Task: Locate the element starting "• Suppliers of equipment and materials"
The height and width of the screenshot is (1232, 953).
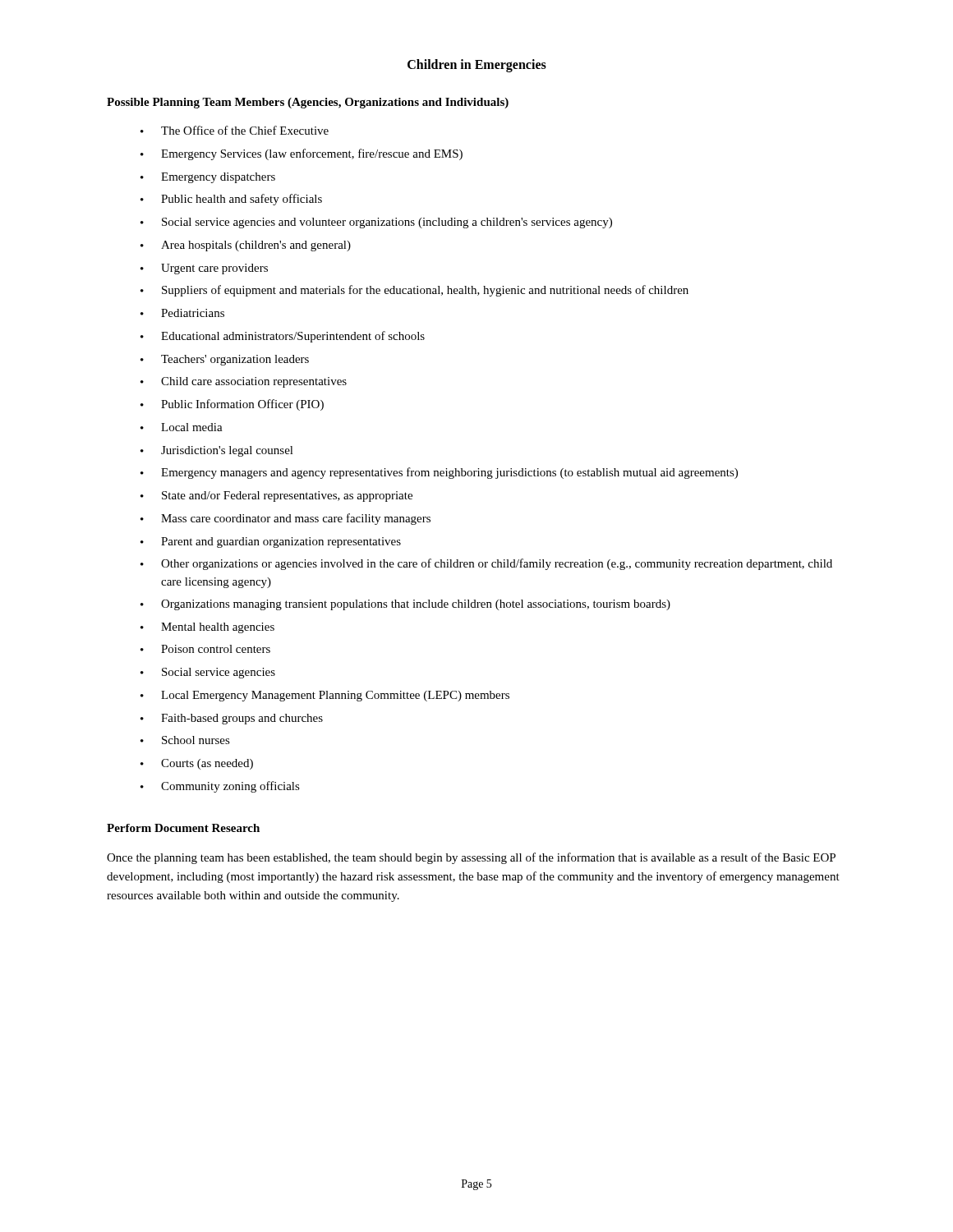Action: pyautogui.click(x=493, y=291)
